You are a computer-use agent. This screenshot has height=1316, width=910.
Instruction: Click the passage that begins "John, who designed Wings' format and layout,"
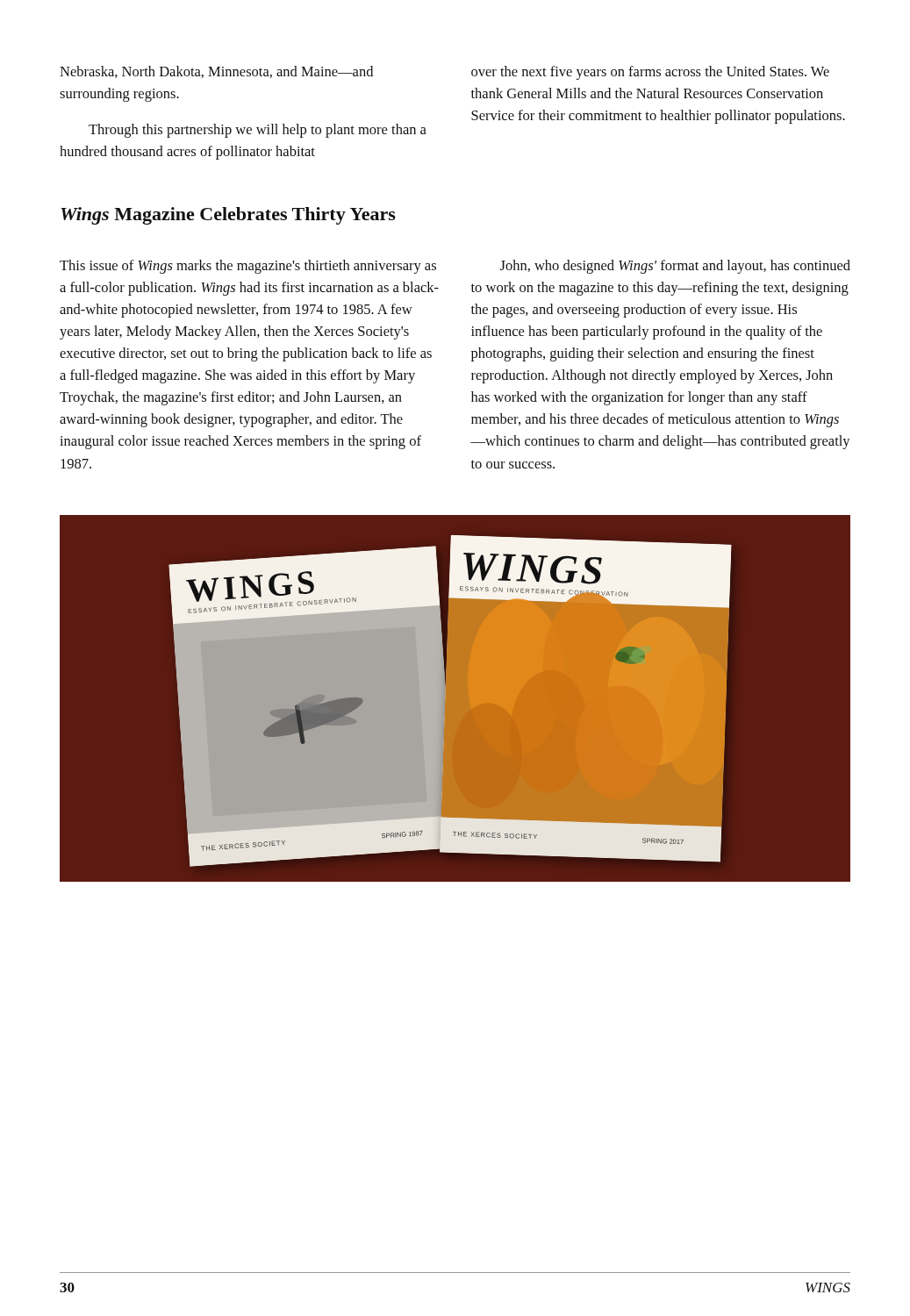[x=661, y=364]
